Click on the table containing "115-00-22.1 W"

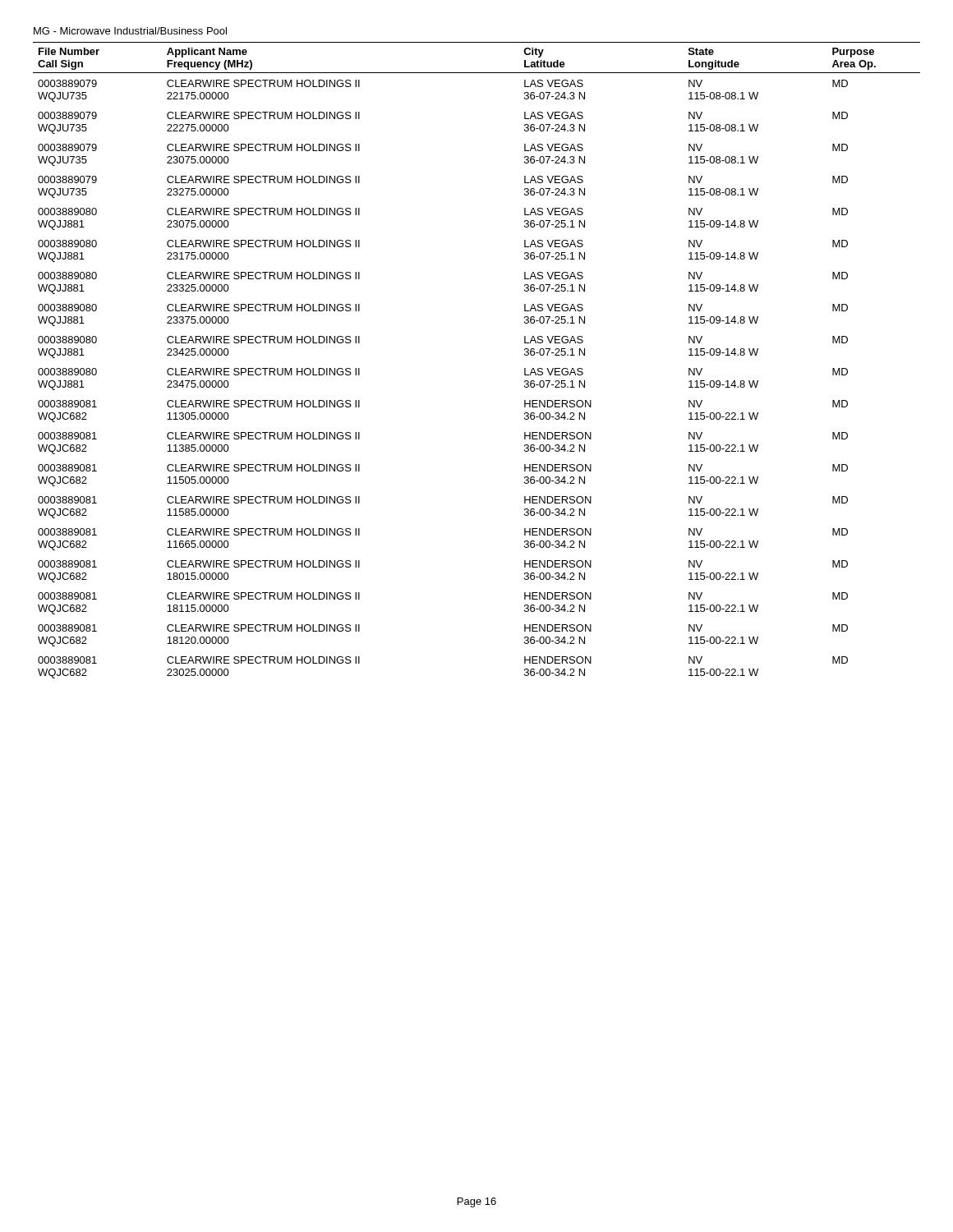pyautogui.click(x=476, y=362)
